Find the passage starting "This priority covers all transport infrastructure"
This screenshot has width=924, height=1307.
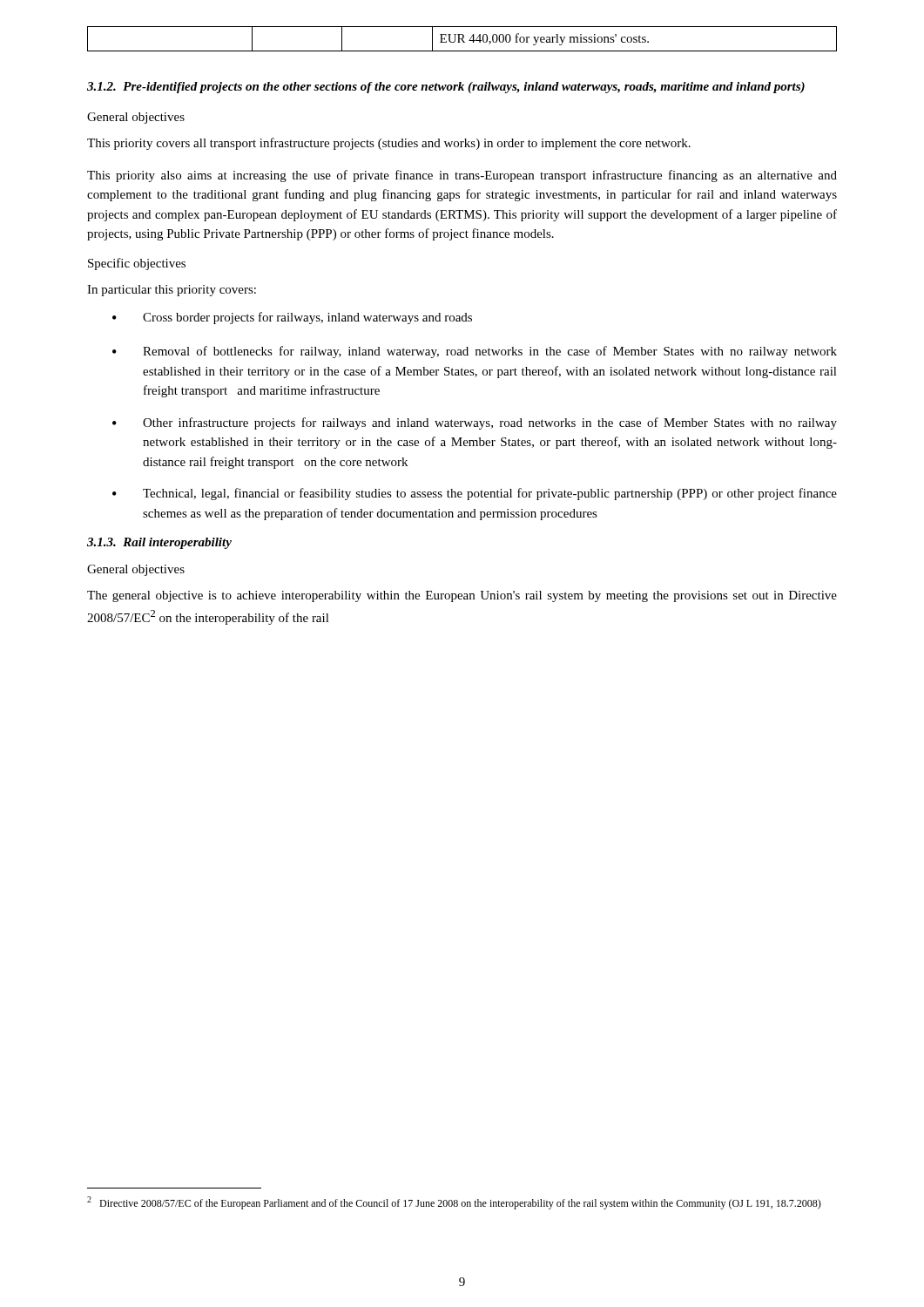pos(389,143)
